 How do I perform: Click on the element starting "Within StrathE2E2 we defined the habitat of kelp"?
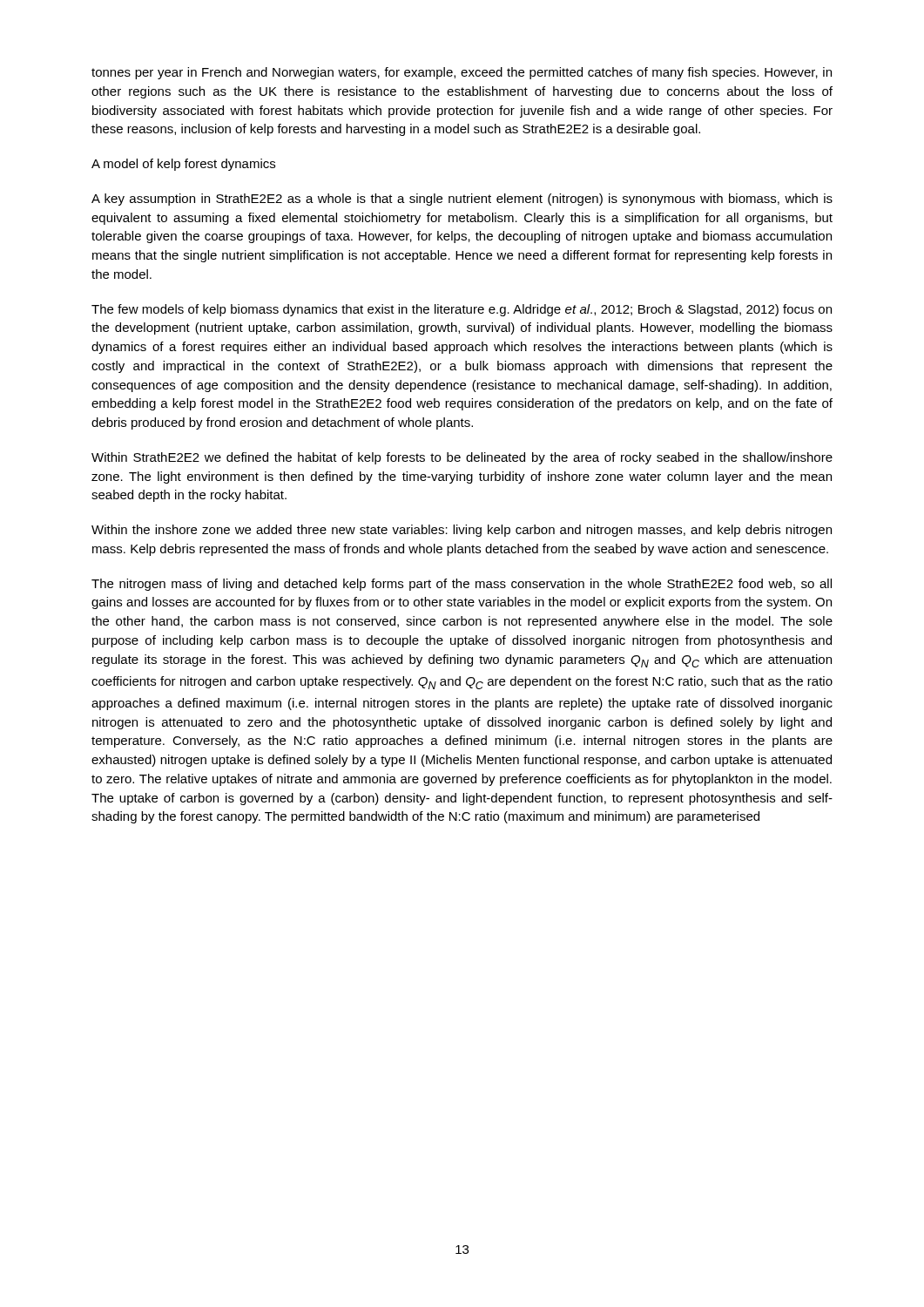tap(462, 476)
